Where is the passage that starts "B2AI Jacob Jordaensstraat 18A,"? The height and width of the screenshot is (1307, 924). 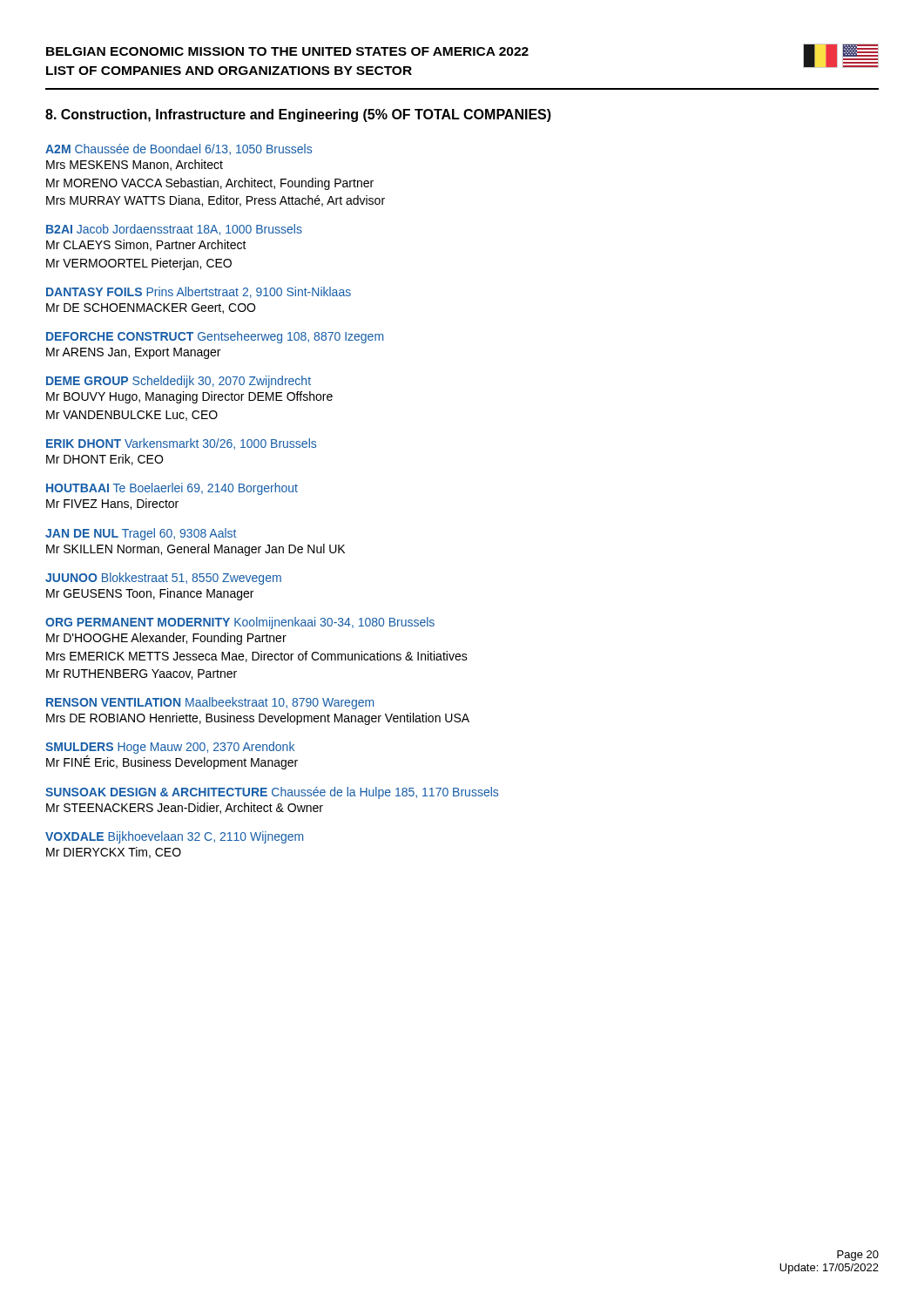pos(174,230)
